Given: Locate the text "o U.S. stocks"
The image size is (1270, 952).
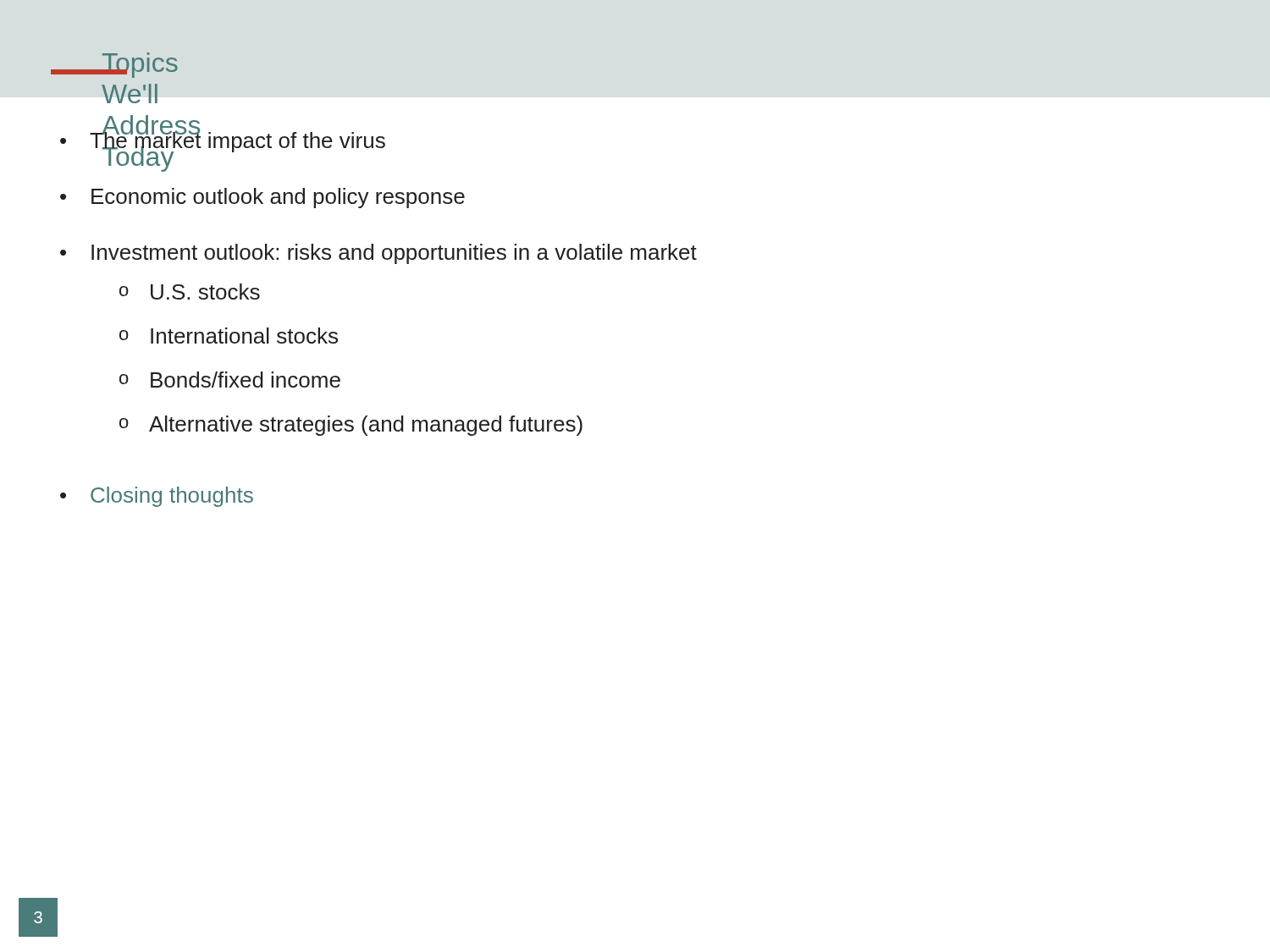Looking at the screenshot, I should tap(189, 293).
